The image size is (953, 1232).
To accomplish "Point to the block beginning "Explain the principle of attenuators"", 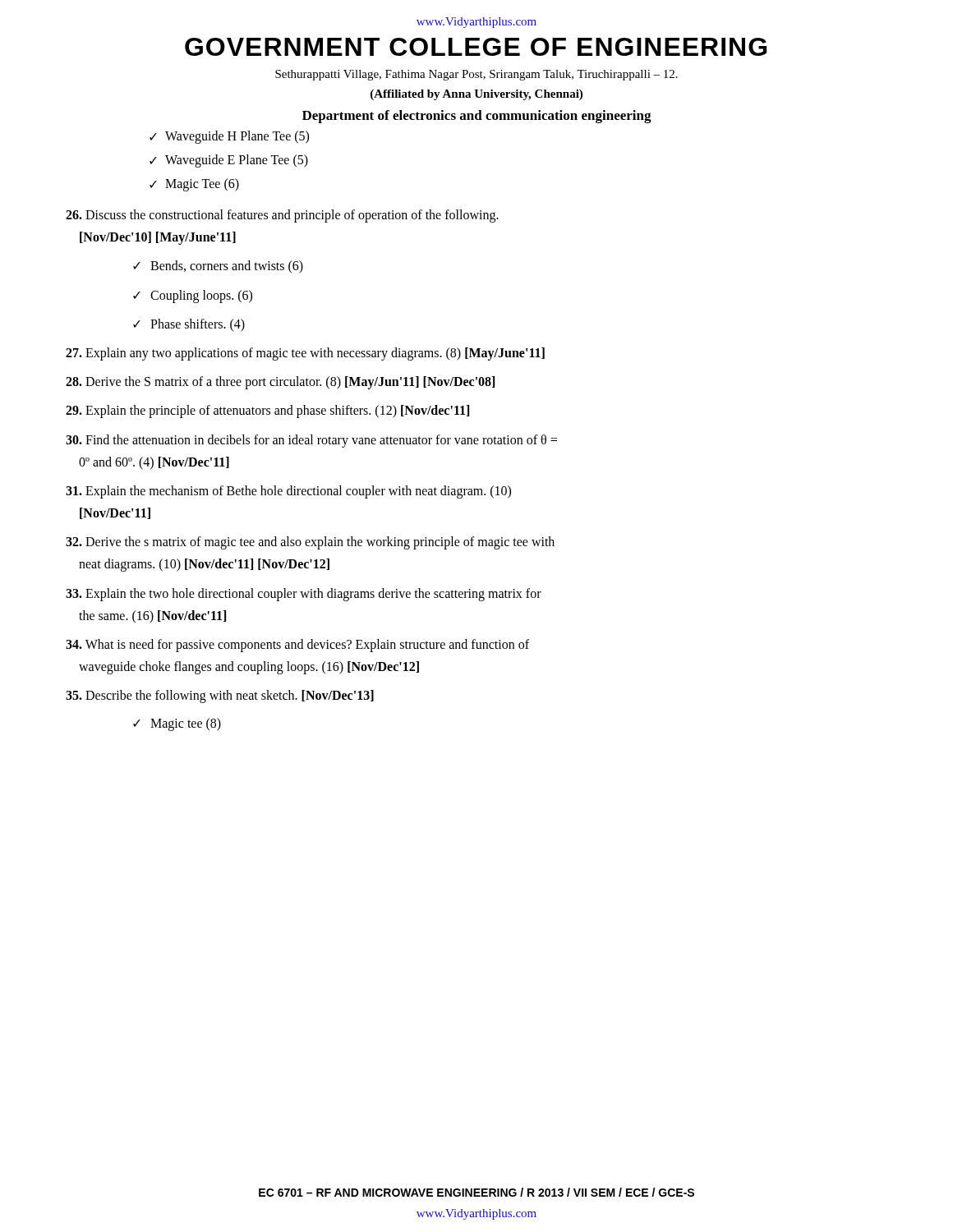I will tap(268, 411).
